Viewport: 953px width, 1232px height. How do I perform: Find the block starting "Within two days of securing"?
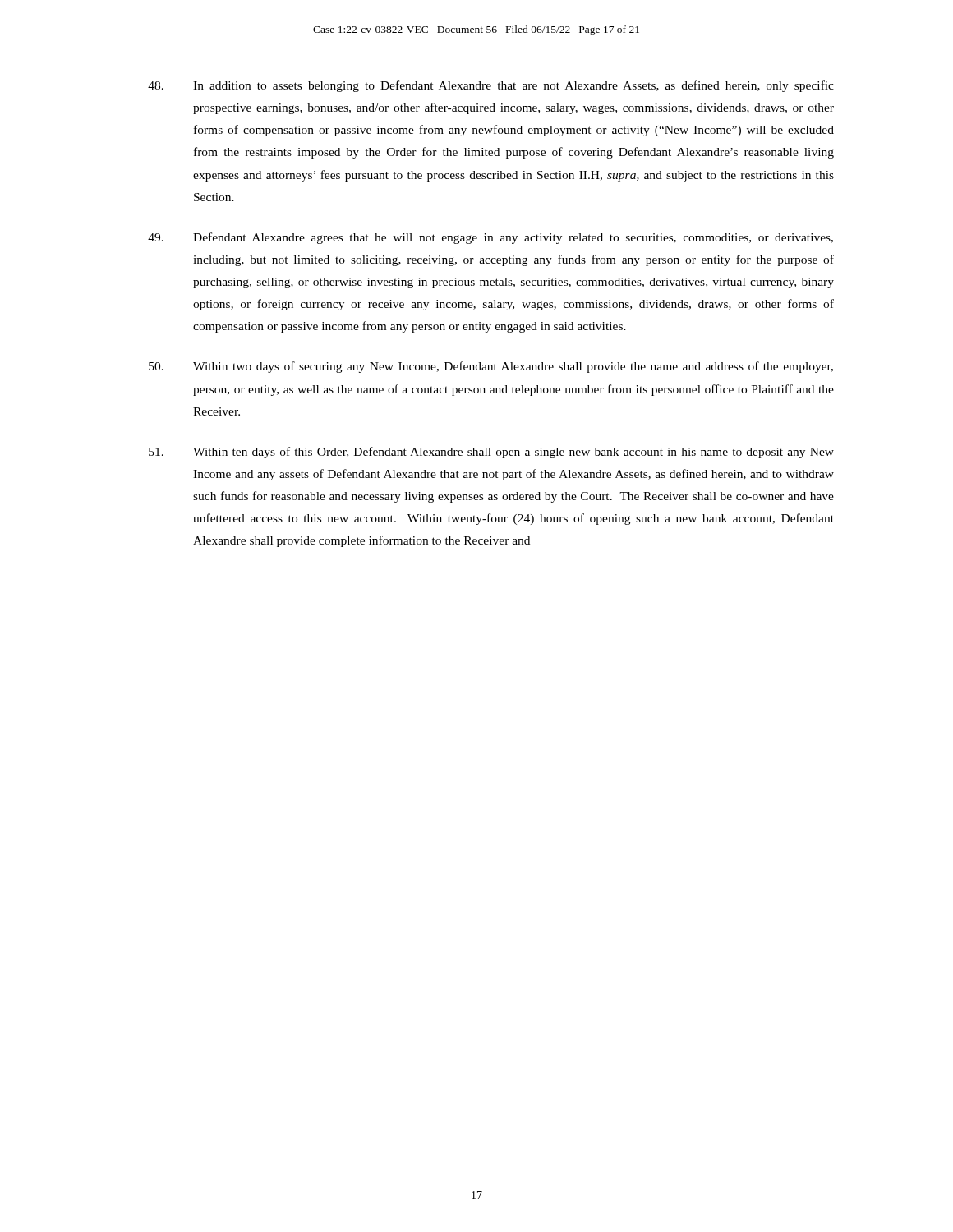click(476, 389)
